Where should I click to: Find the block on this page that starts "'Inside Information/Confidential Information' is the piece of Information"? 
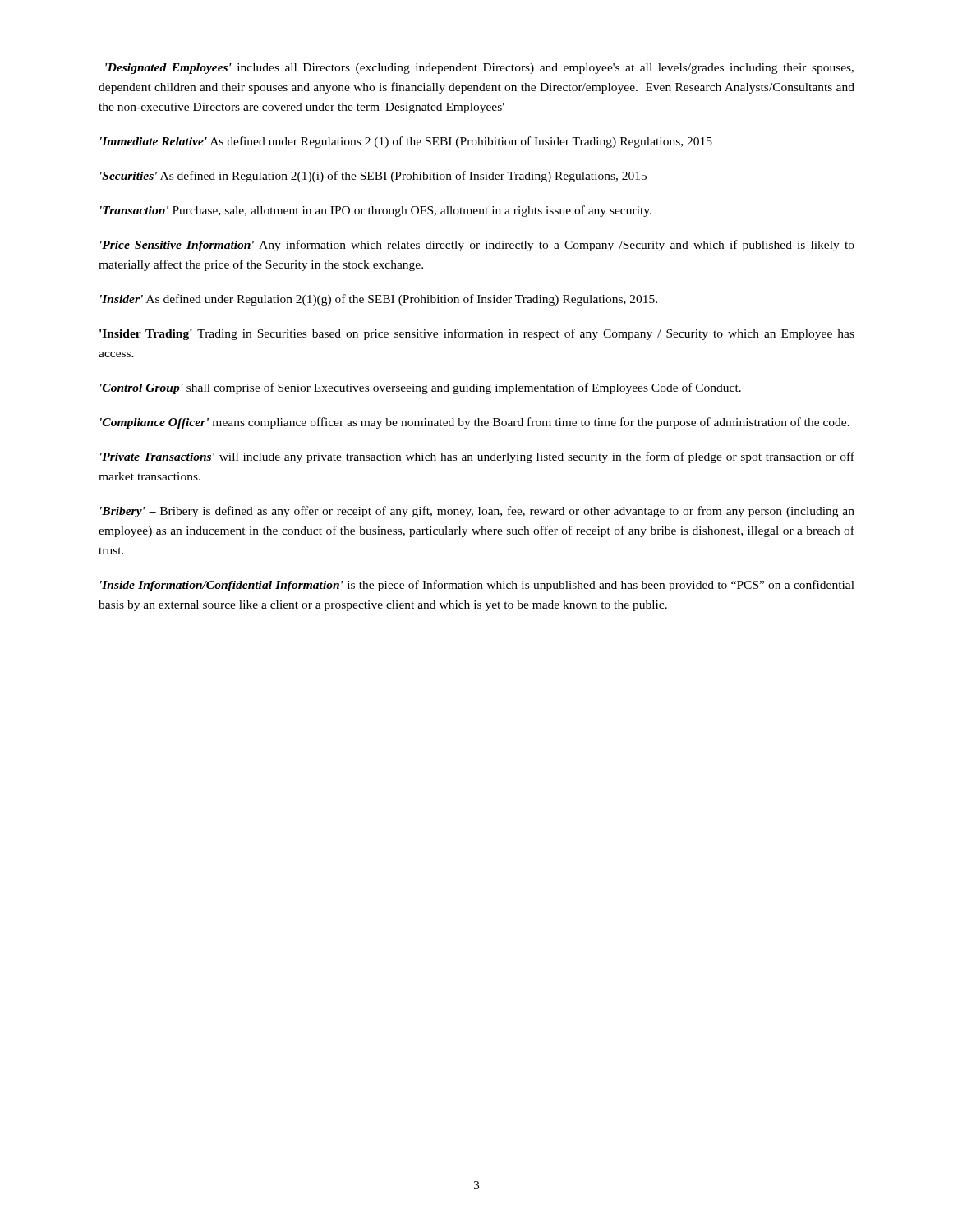click(476, 595)
